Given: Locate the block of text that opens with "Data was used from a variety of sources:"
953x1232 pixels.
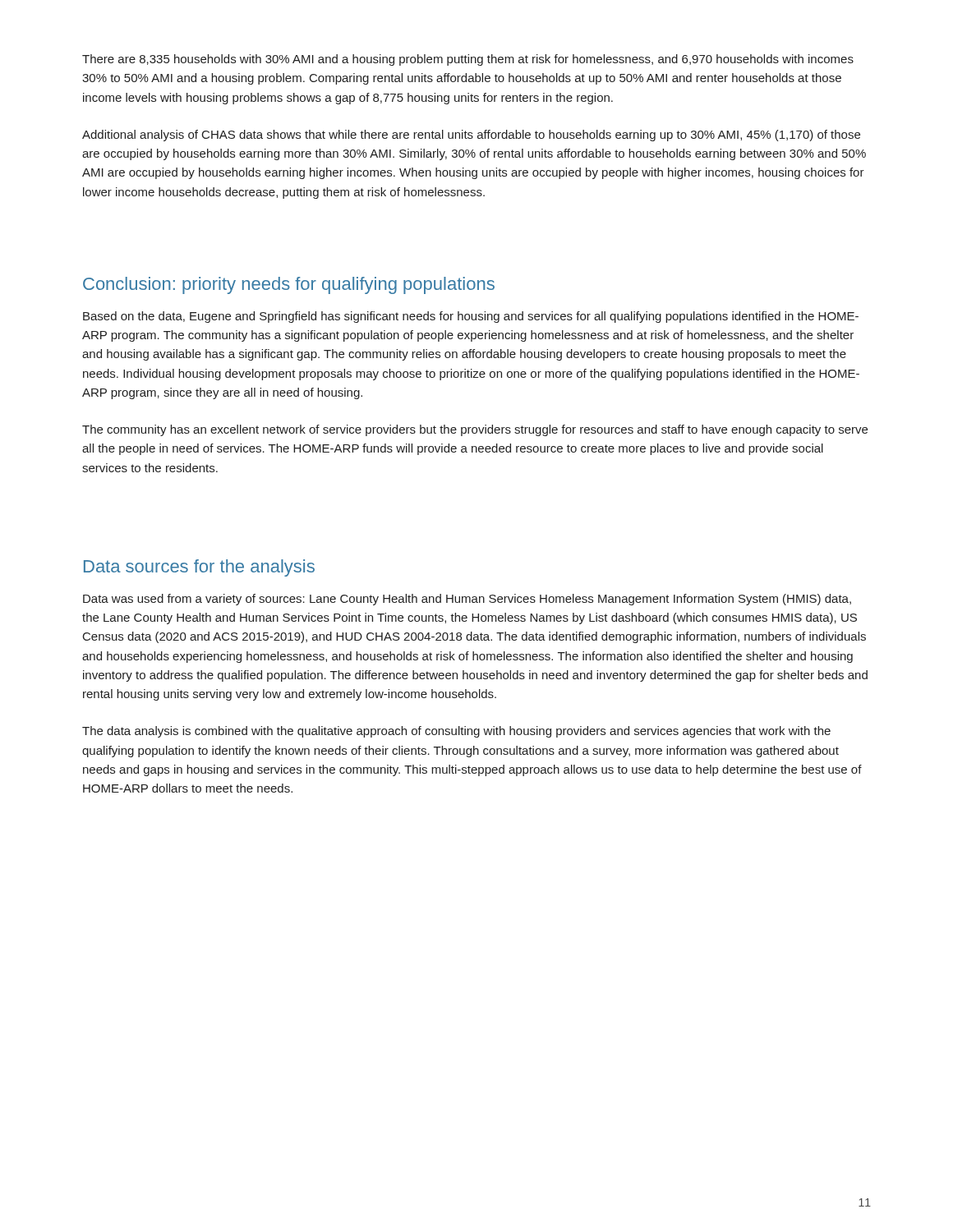Looking at the screenshot, I should tap(475, 646).
